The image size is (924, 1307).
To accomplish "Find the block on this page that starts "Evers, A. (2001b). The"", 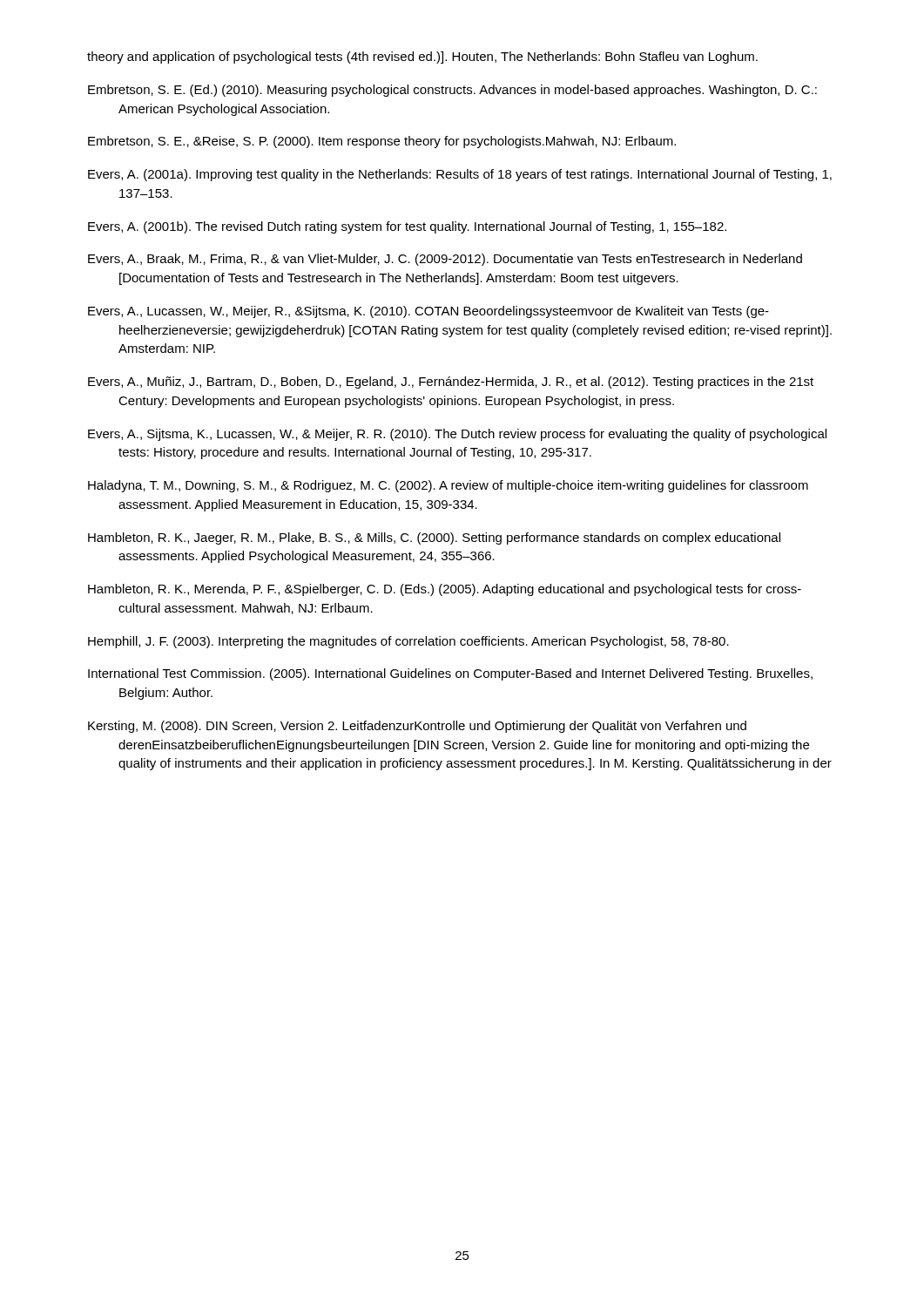I will pyautogui.click(x=407, y=226).
